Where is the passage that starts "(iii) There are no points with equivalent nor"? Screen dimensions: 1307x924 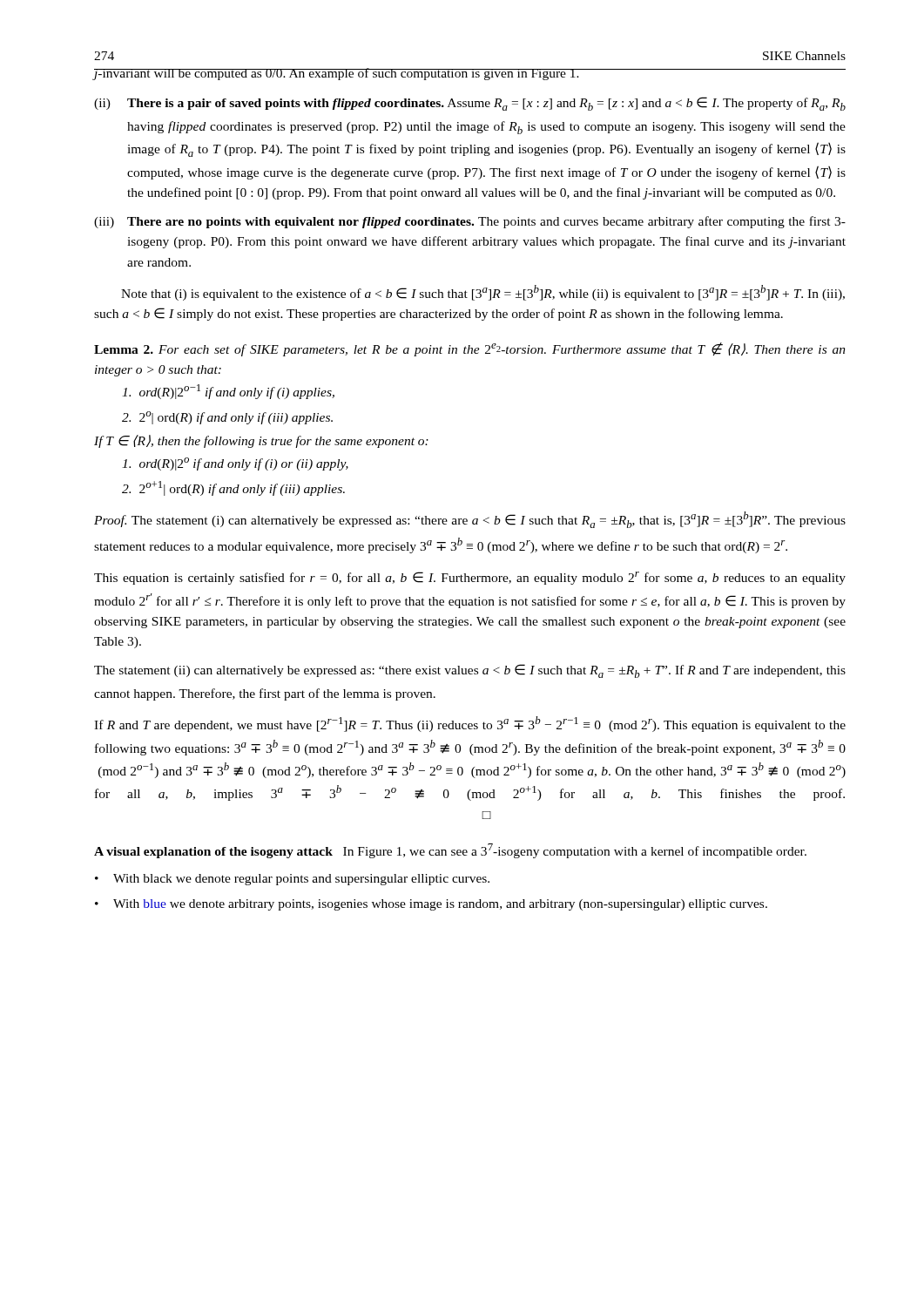[470, 241]
